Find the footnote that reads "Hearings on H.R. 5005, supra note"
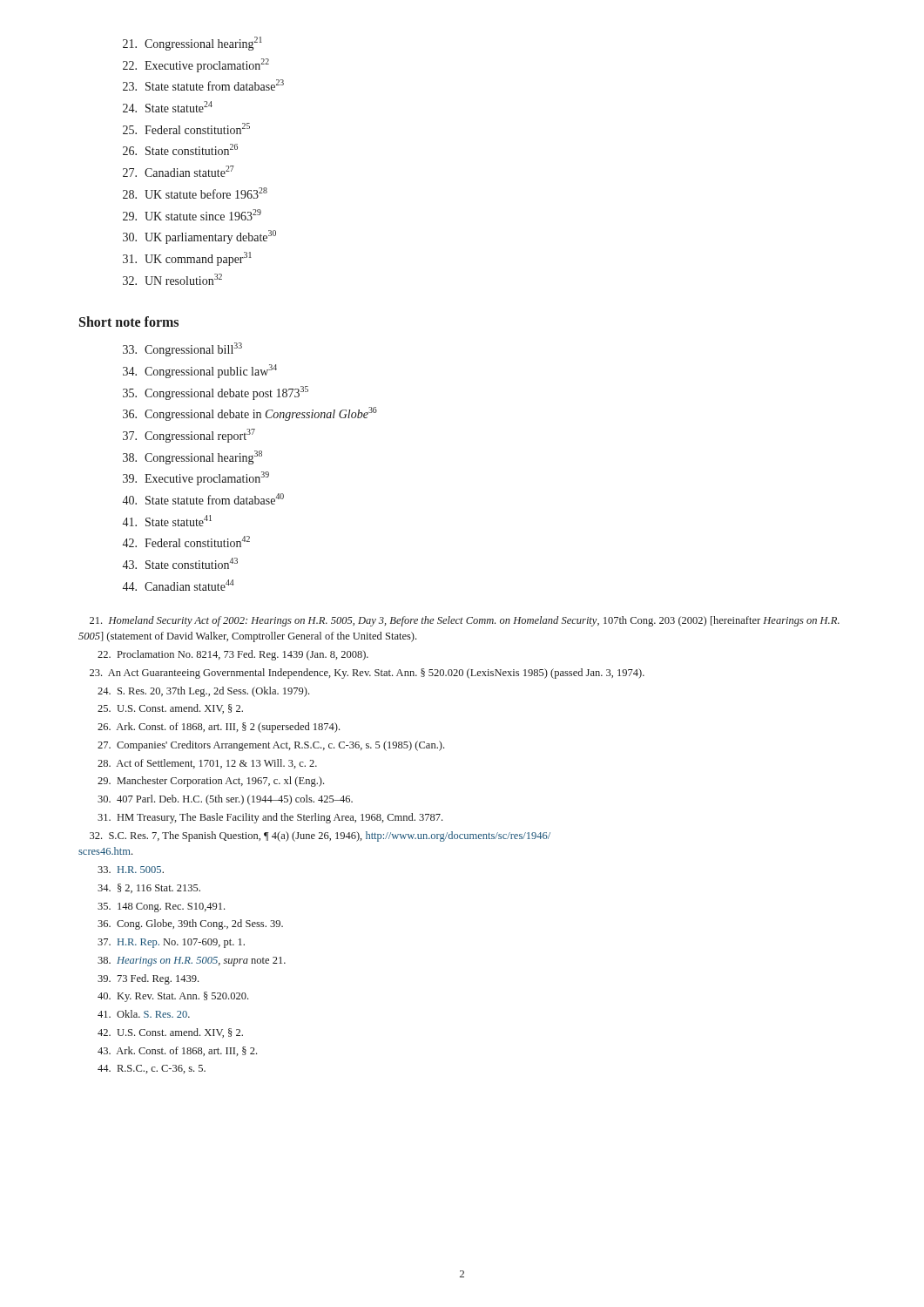 tap(192, 960)
